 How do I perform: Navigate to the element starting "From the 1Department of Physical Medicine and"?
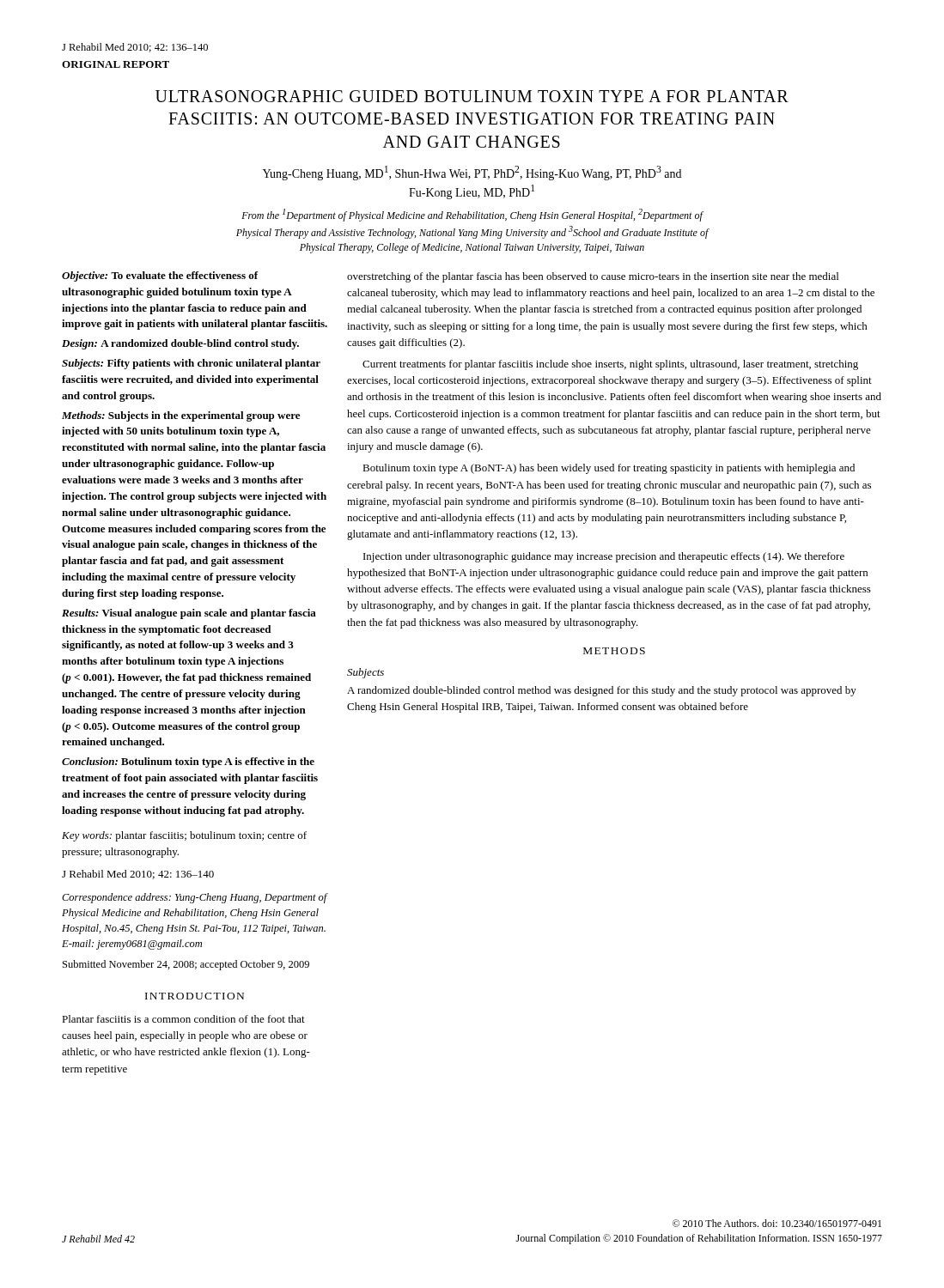click(x=472, y=230)
